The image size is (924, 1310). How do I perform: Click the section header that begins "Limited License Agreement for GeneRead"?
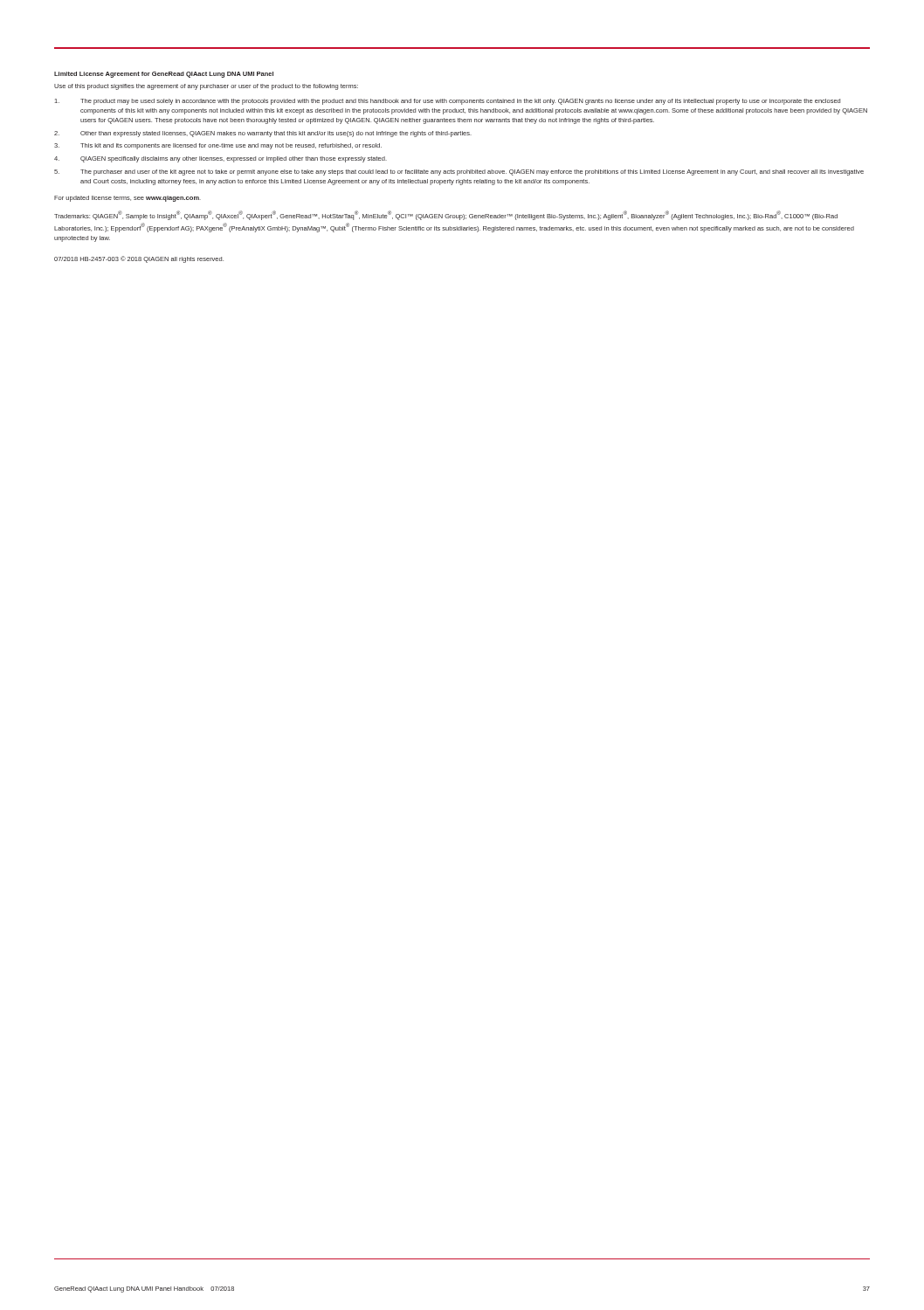click(x=164, y=74)
